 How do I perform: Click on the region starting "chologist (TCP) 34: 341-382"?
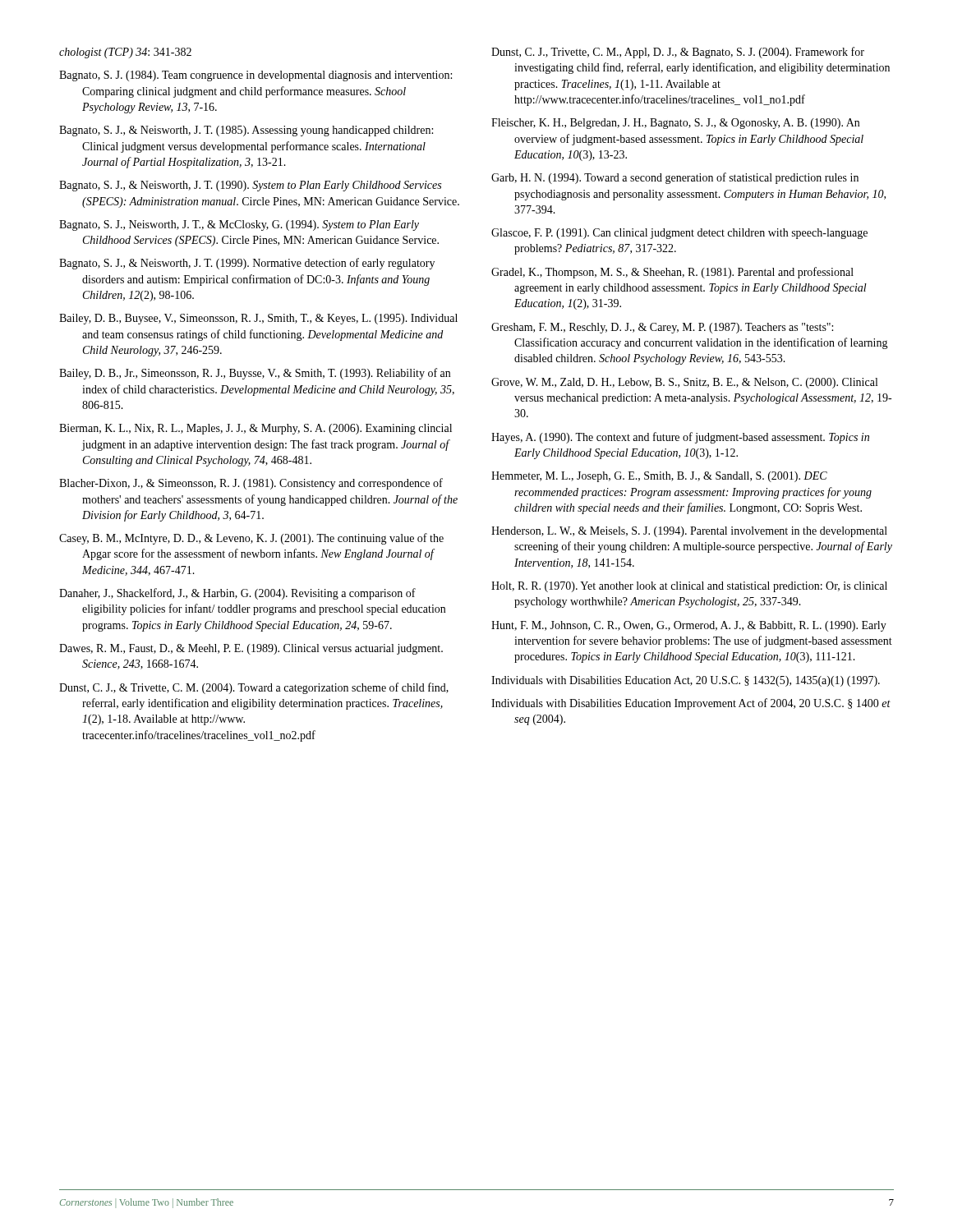coord(125,52)
